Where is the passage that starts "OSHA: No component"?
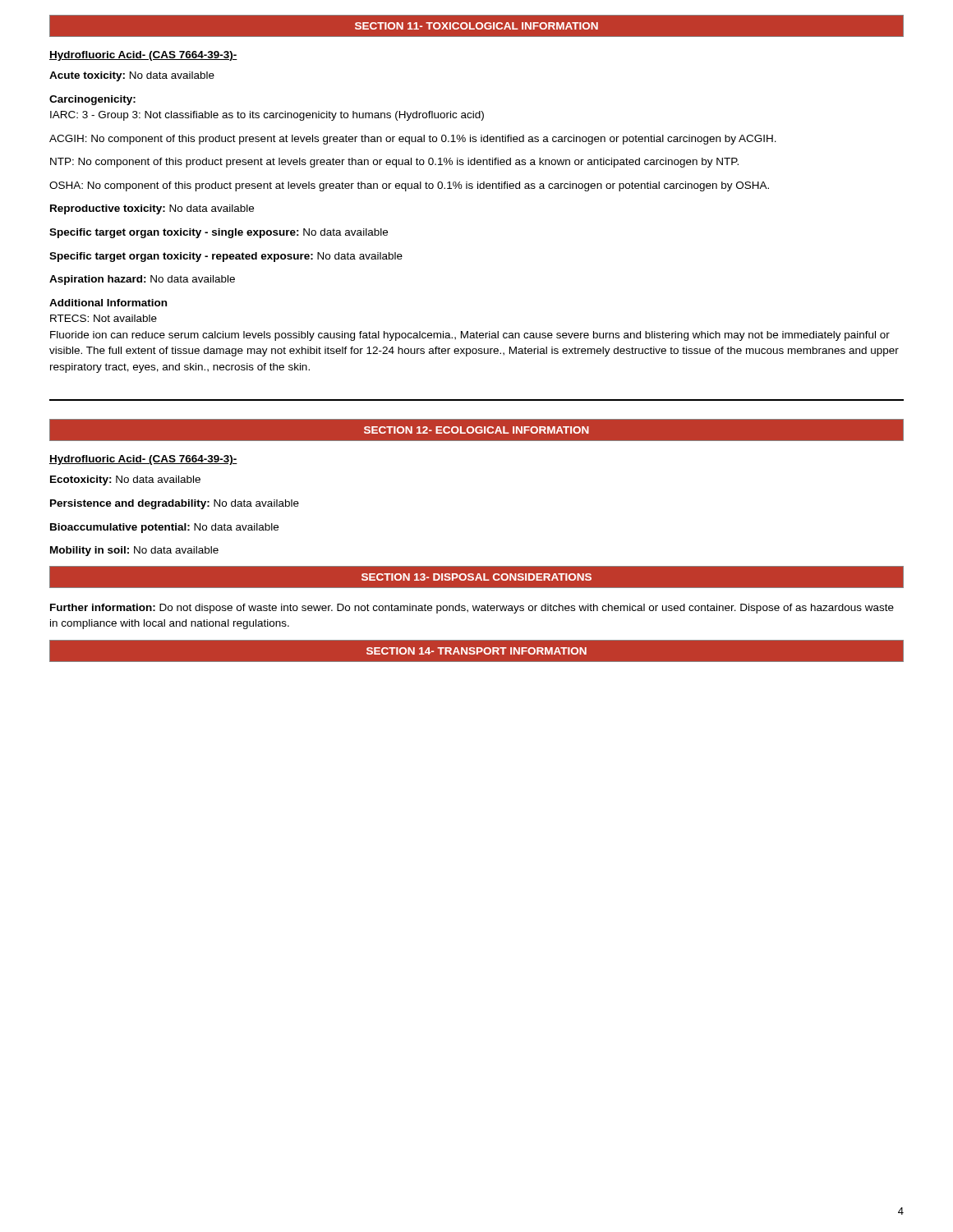 click(x=410, y=185)
